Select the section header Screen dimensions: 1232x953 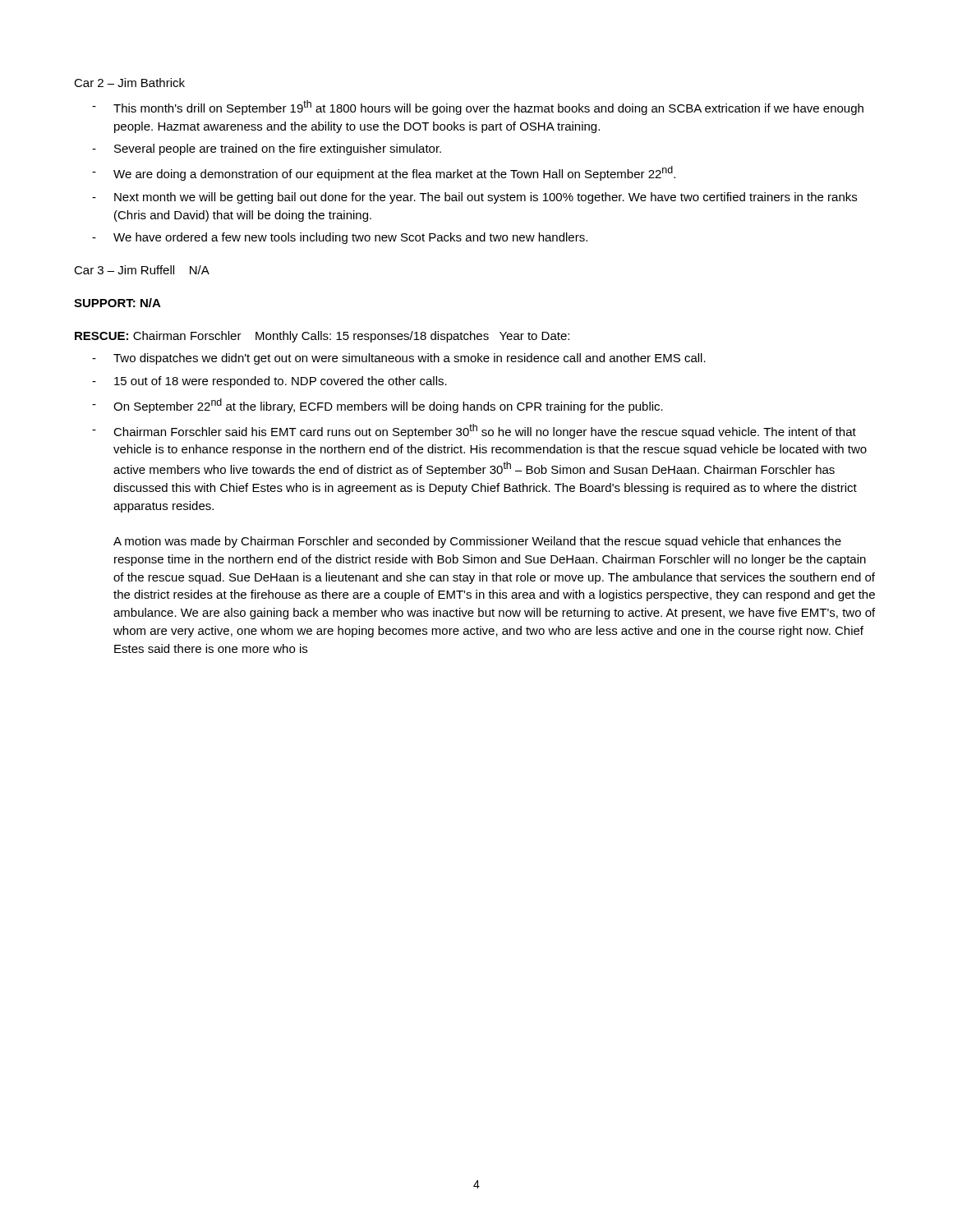point(117,302)
